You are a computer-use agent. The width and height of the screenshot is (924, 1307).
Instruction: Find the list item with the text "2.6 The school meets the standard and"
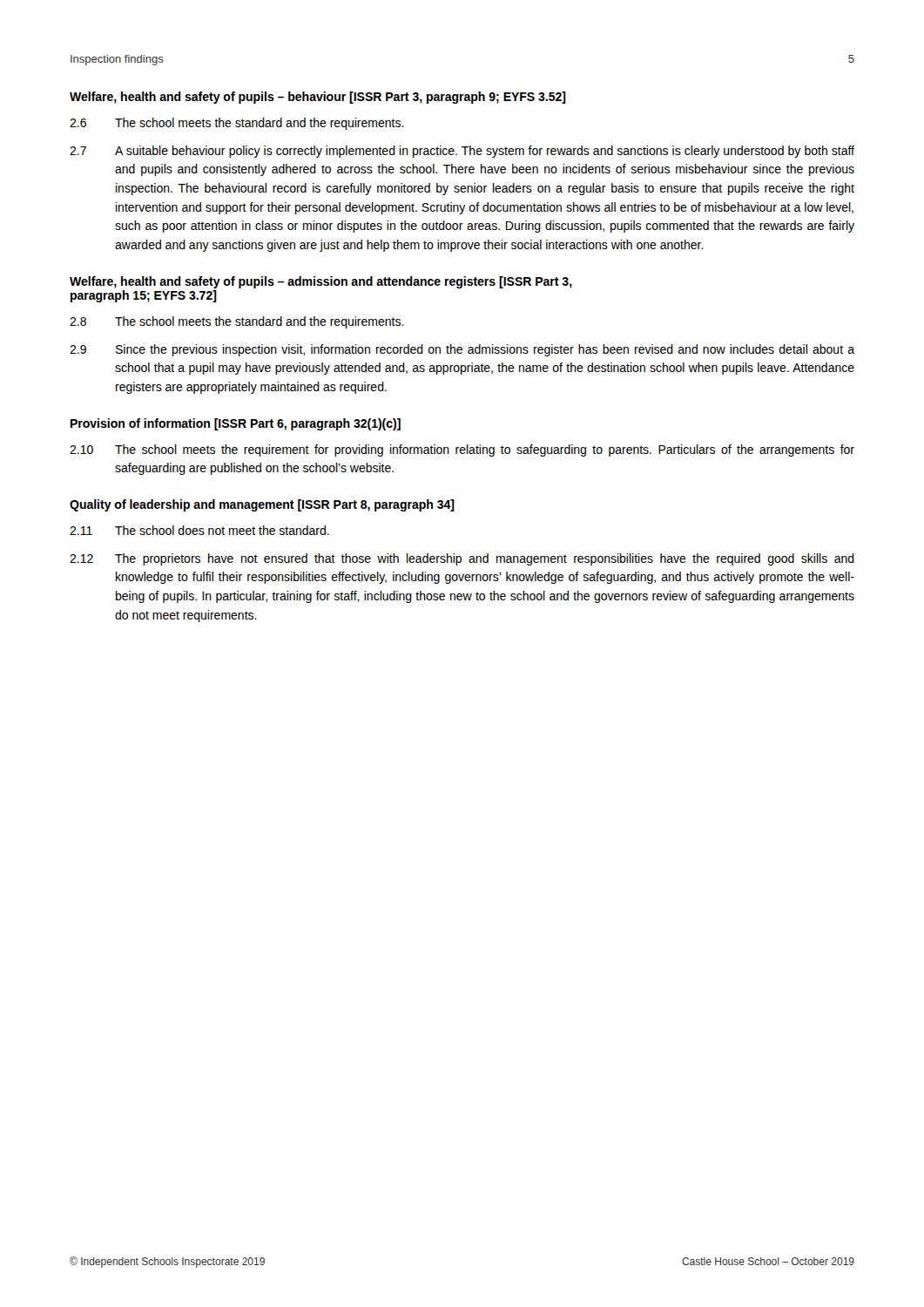pos(237,124)
